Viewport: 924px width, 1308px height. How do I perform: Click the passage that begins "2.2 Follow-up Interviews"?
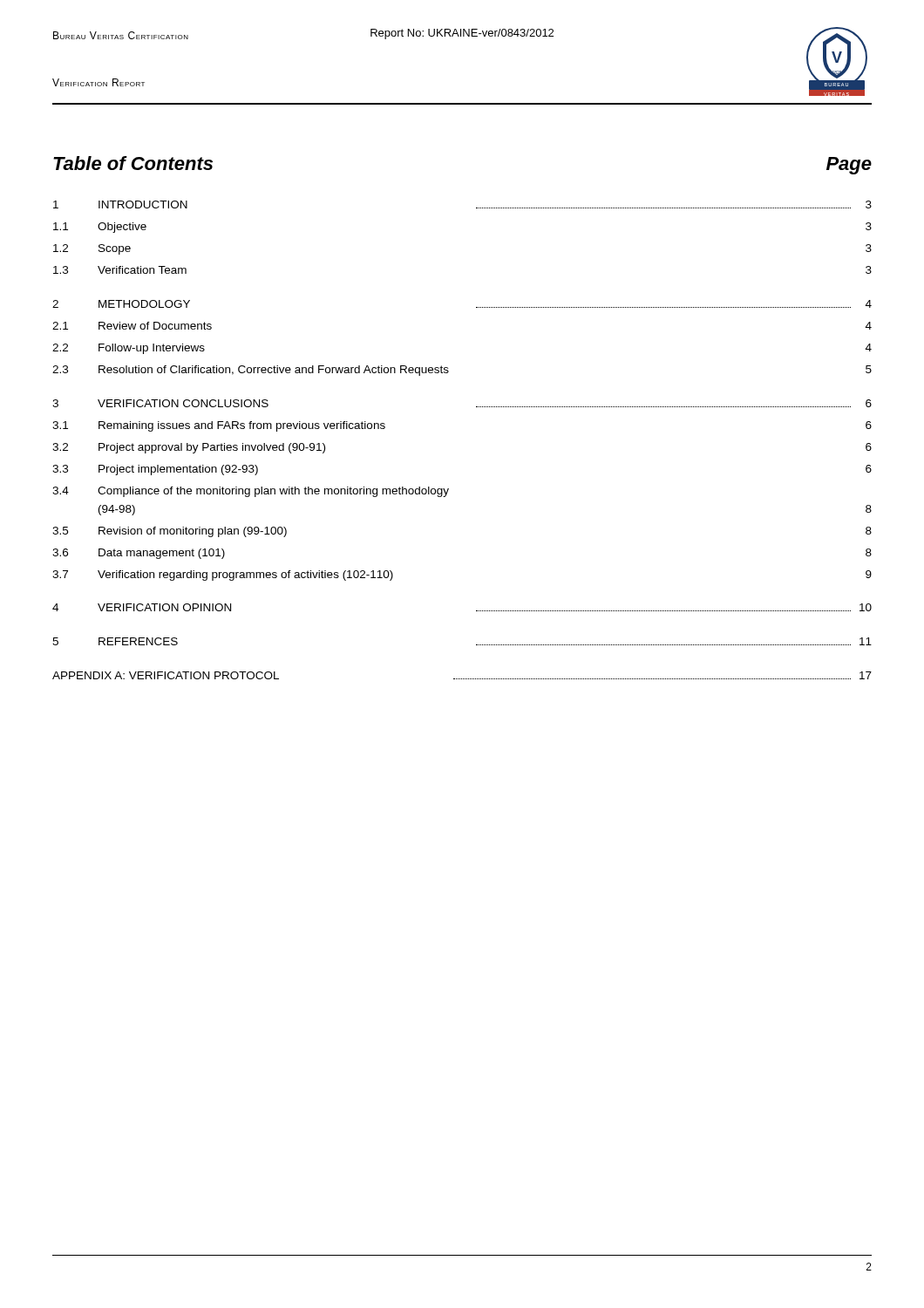coord(153,348)
